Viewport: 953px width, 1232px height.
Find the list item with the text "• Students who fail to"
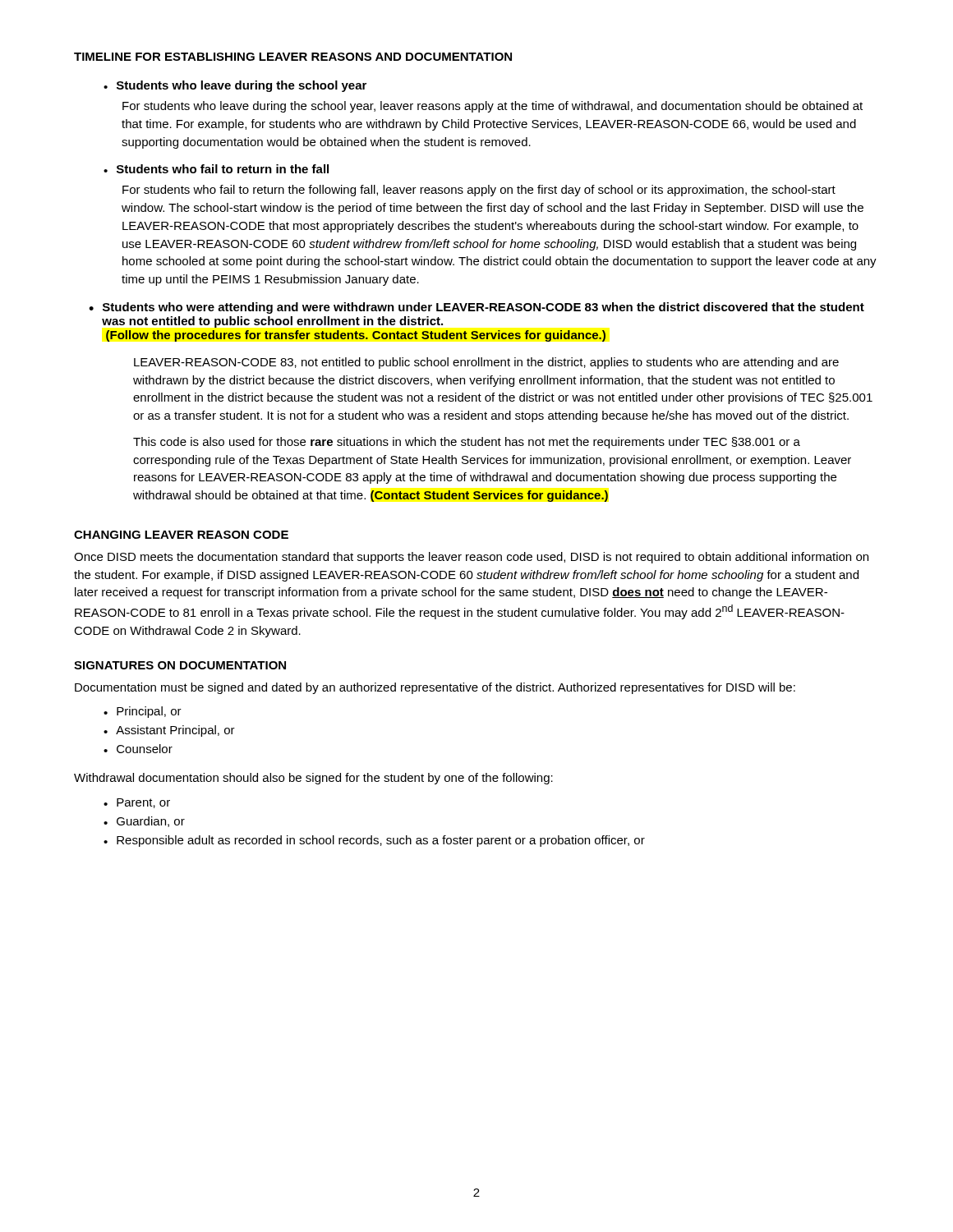[x=491, y=225]
